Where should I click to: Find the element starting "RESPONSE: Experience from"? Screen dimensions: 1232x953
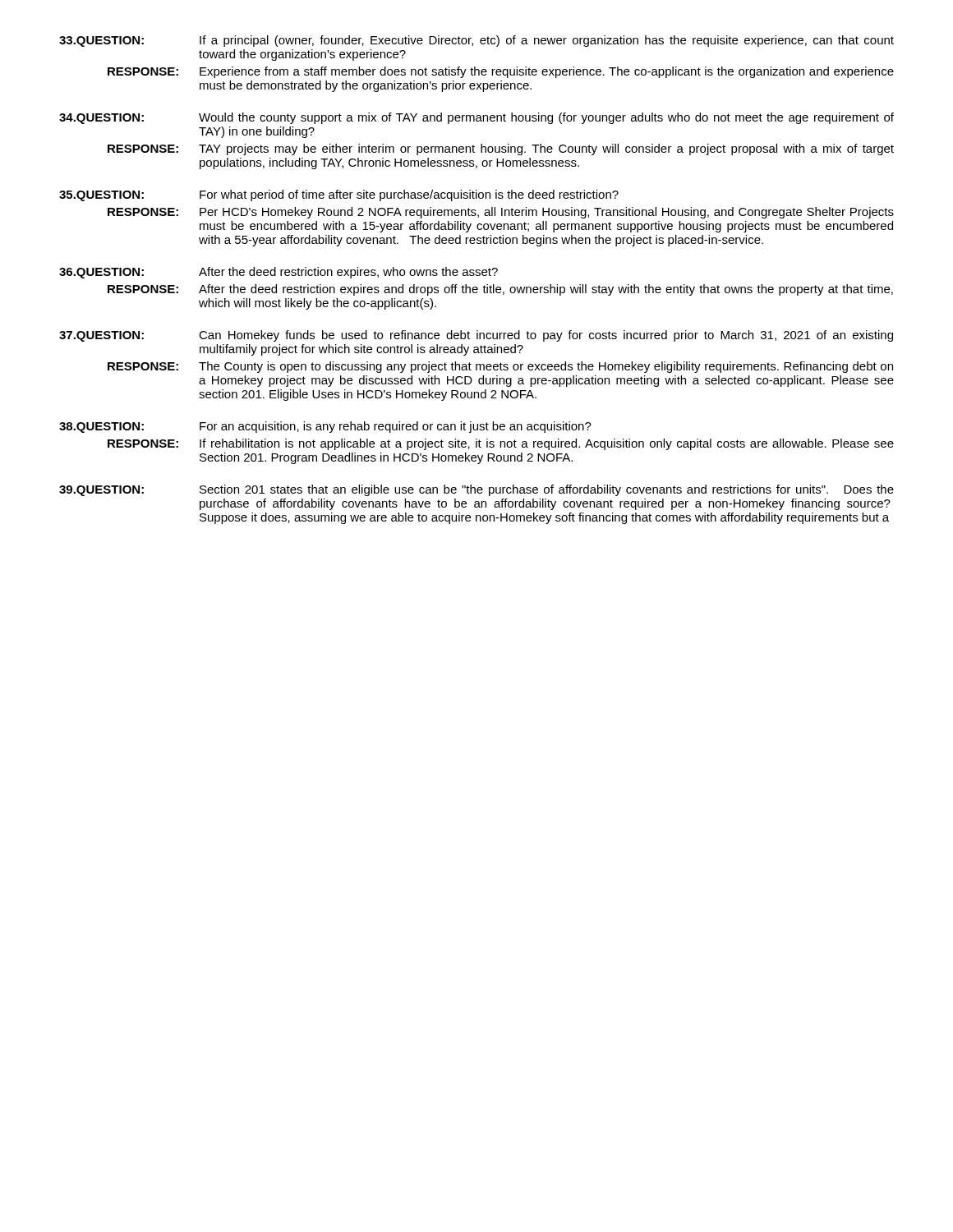500,78
